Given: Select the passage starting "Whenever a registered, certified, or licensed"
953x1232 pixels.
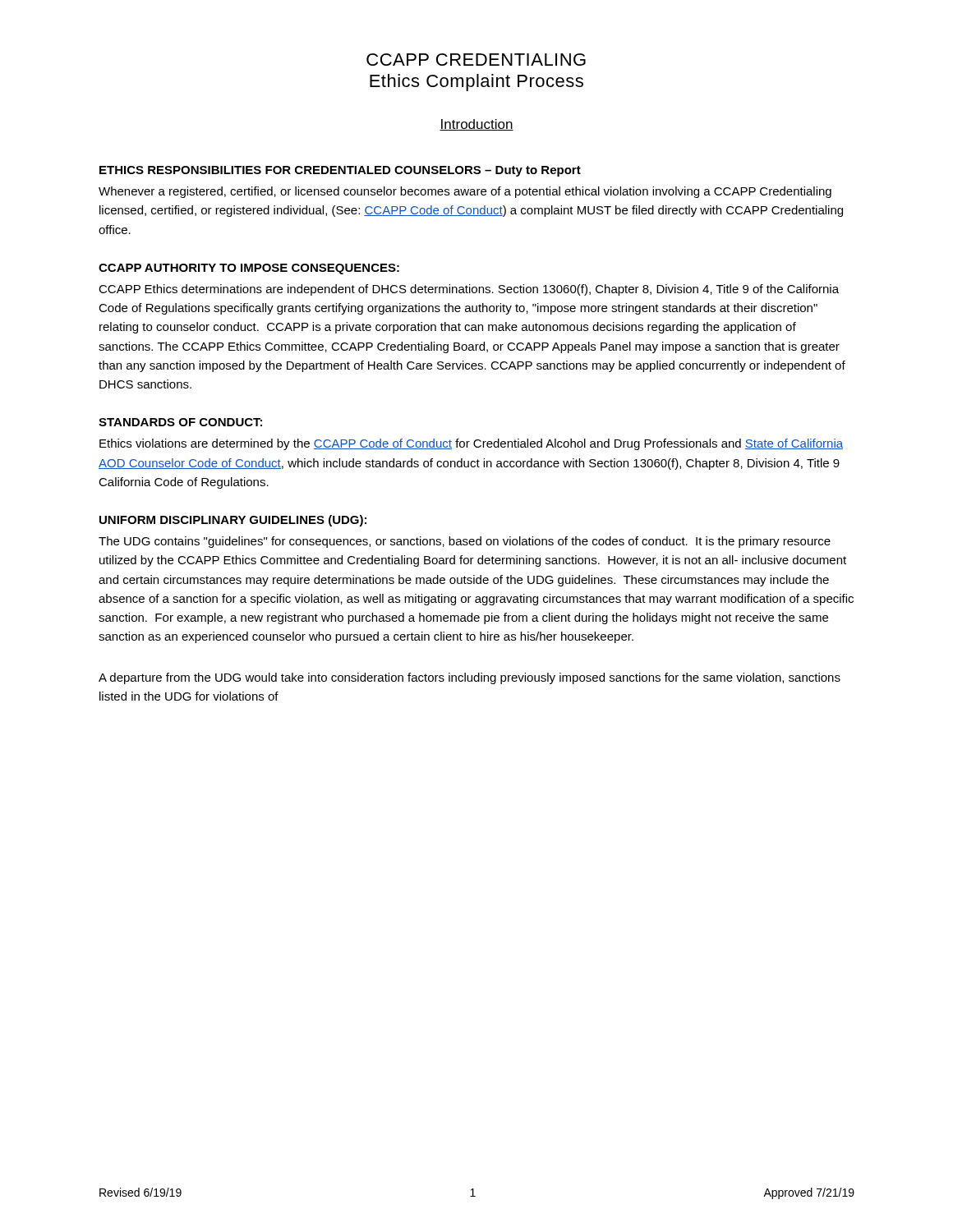Looking at the screenshot, I should click(471, 210).
